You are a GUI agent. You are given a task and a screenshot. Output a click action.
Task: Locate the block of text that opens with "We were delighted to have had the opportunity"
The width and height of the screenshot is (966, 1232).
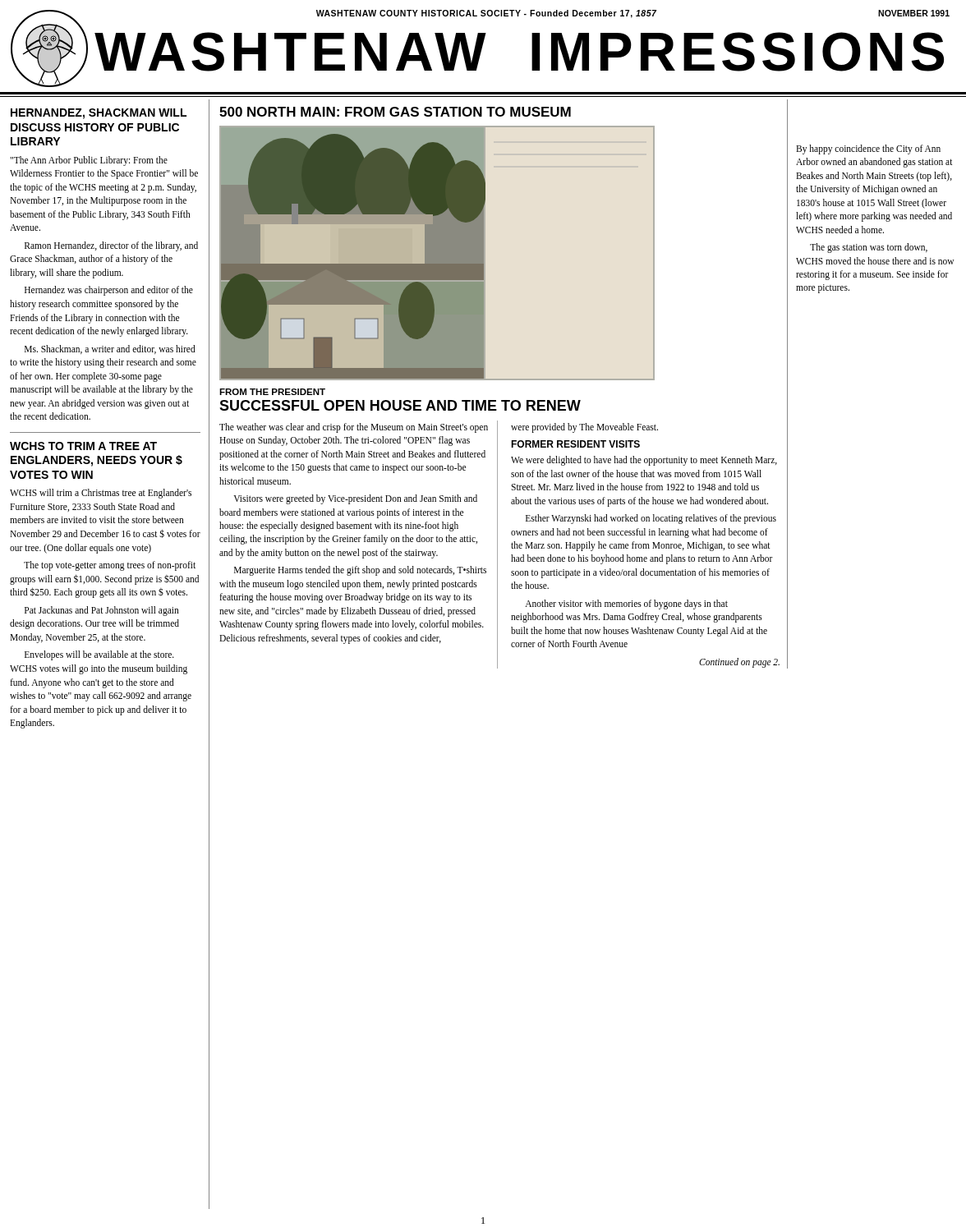coord(646,561)
